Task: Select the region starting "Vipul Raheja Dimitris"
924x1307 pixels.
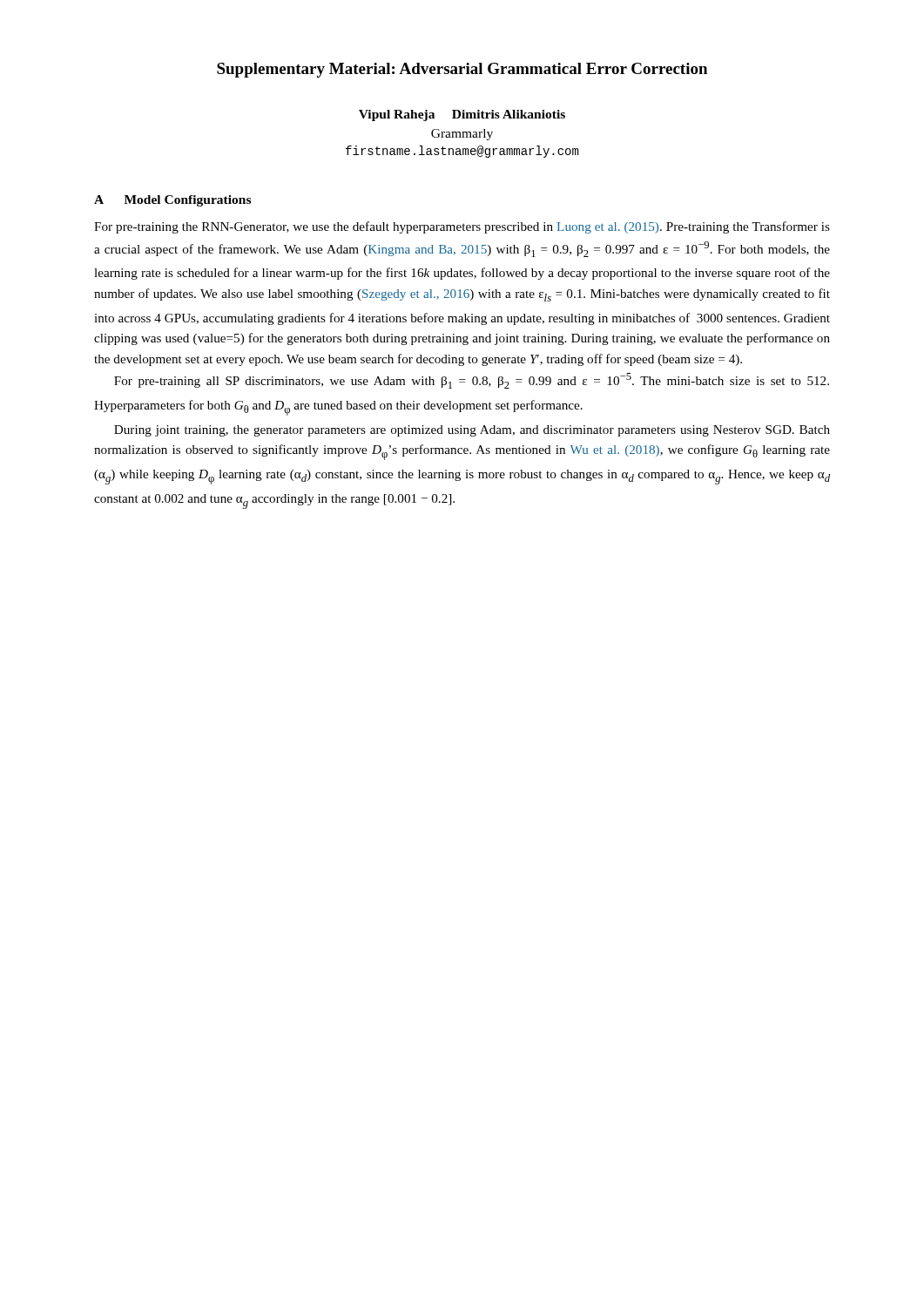Action: [x=462, y=132]
